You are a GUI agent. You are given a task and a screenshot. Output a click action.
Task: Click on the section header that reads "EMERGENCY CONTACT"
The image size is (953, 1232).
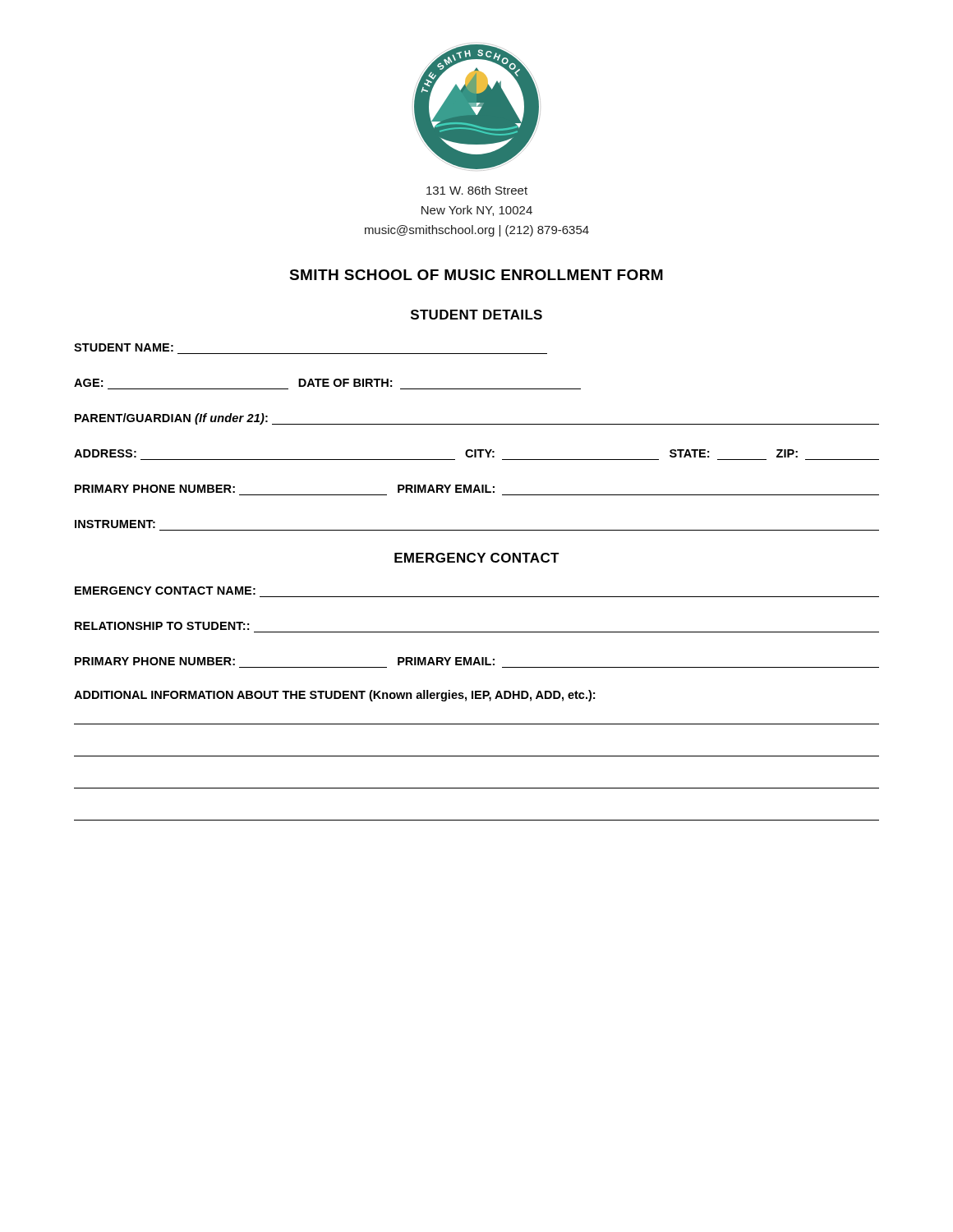coord(476,558)
